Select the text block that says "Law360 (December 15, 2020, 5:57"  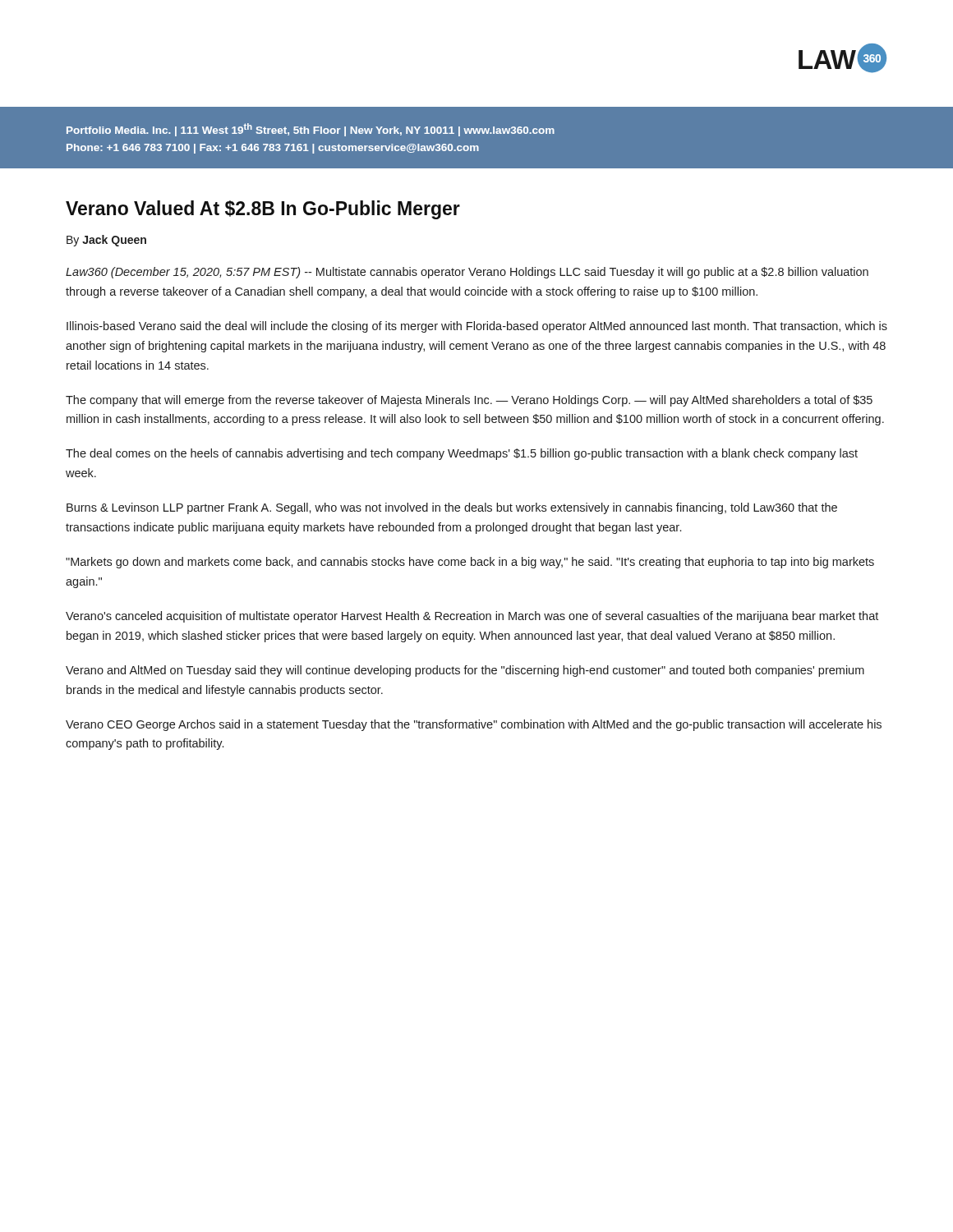coord(467,282)
